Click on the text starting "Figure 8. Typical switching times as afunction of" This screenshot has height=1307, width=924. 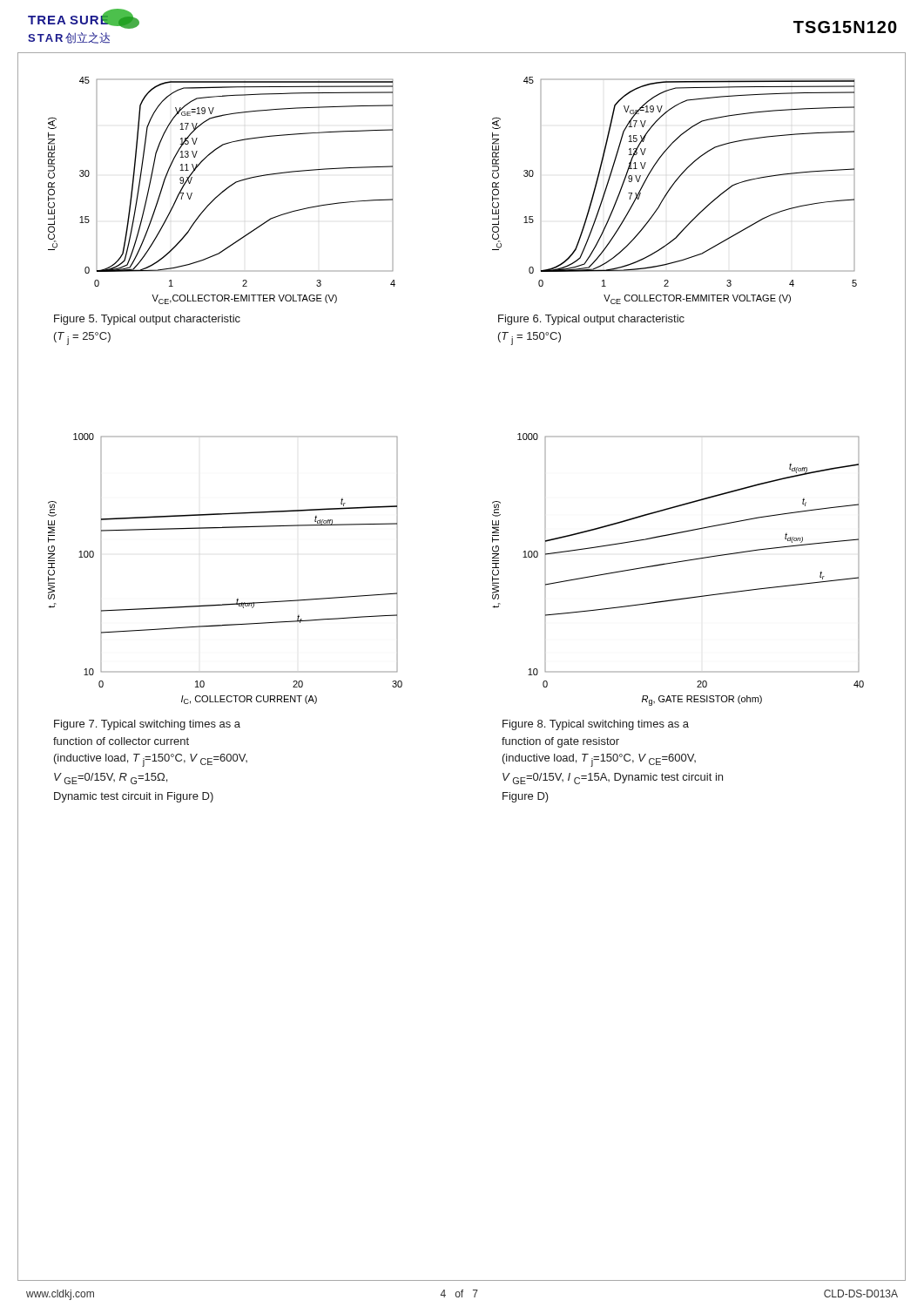613,760
